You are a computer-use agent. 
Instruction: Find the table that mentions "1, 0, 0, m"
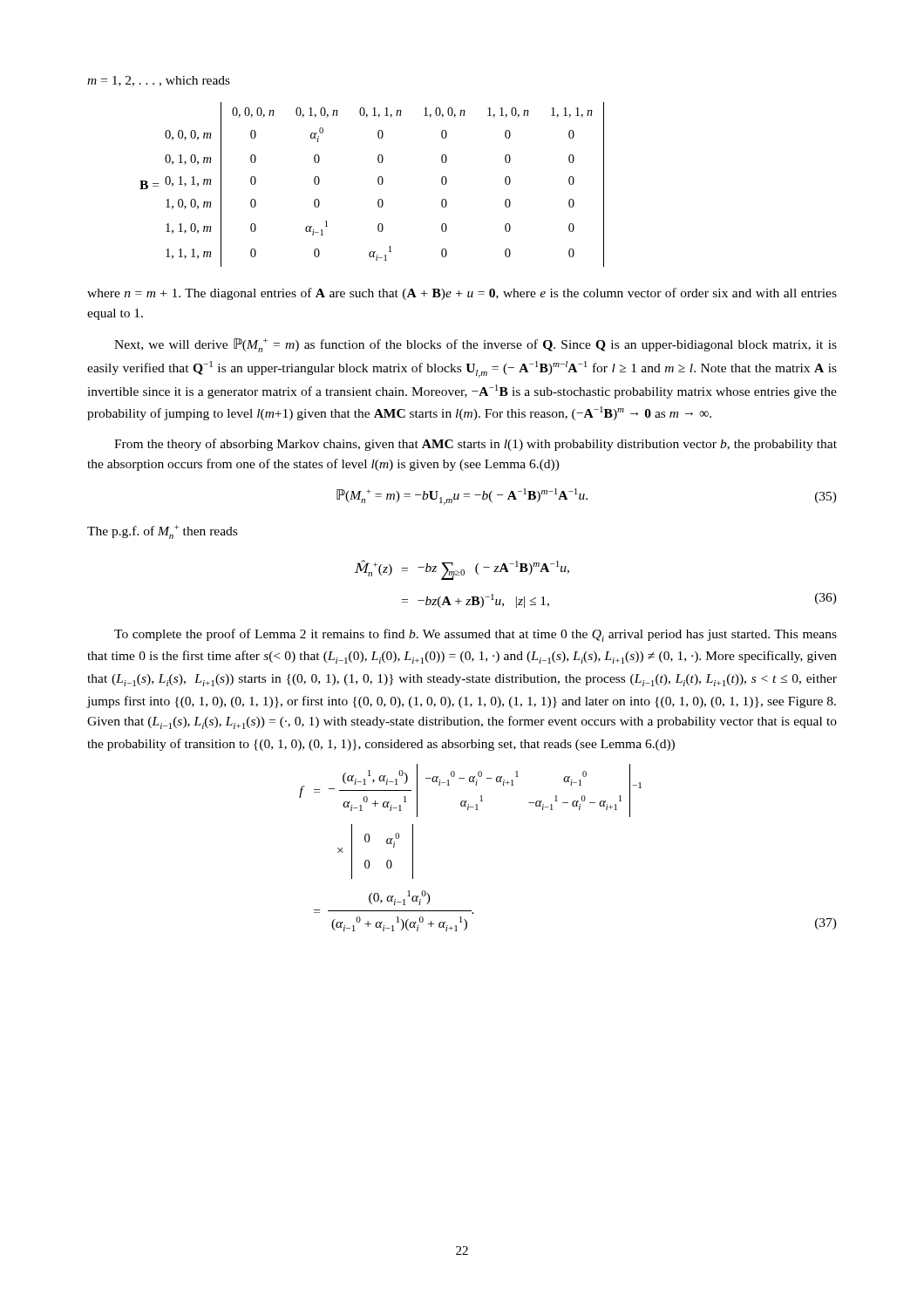[488, 184]
